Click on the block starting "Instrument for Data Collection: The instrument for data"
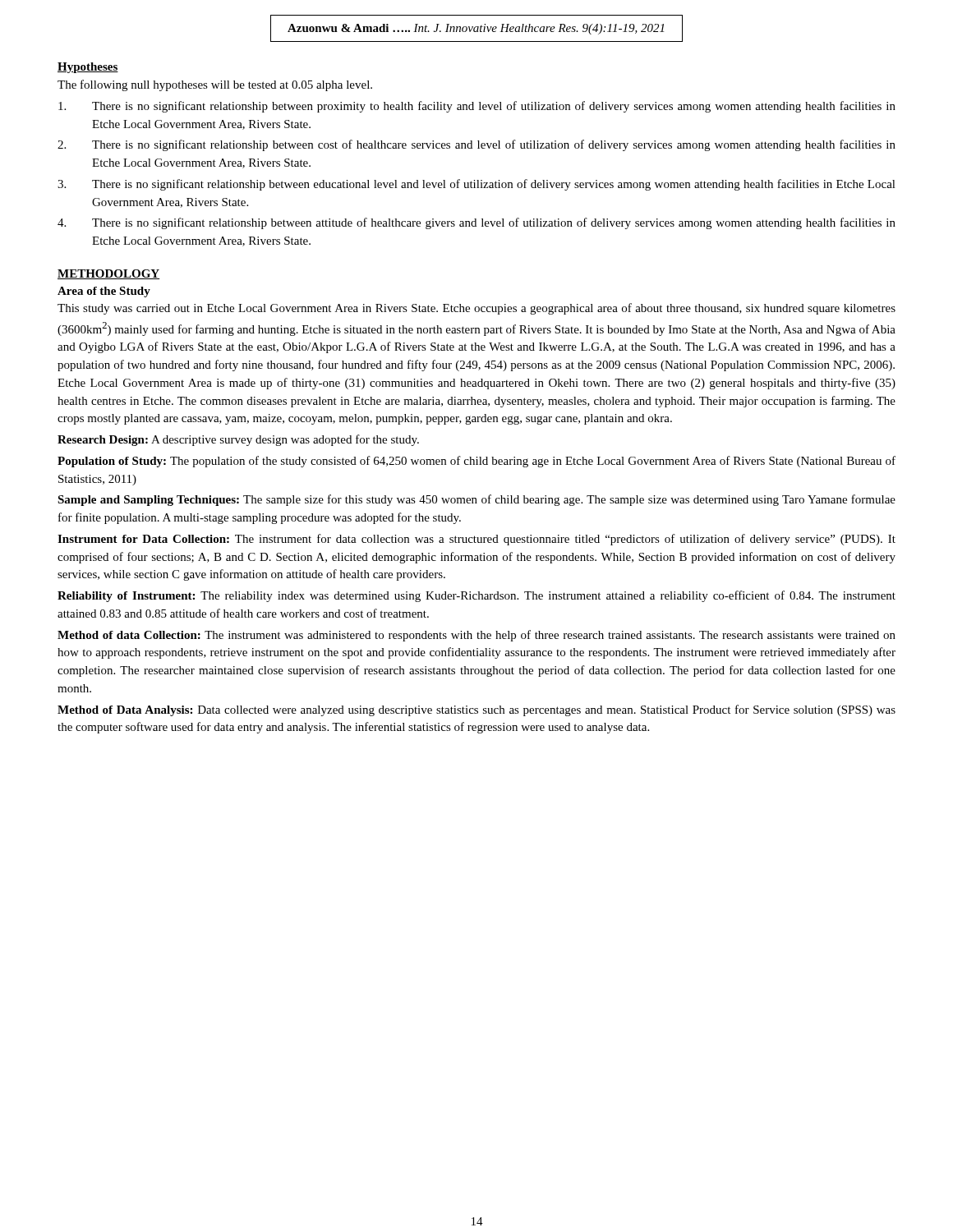The height and width of the screenshot is (1232, 953). tap(476, 556)
